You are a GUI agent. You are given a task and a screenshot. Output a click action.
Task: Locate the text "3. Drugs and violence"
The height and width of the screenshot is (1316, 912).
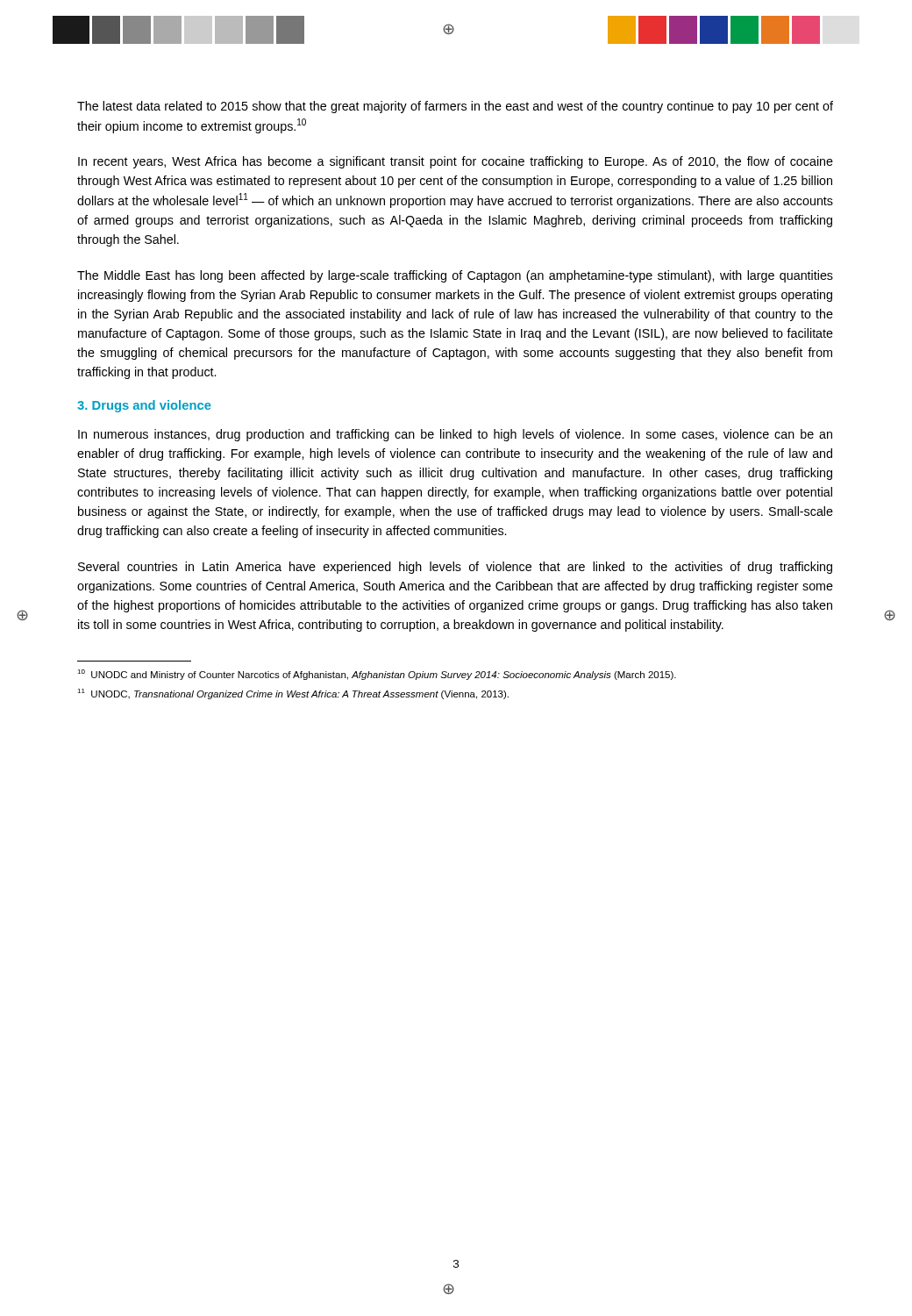click(x=144, y=405)
